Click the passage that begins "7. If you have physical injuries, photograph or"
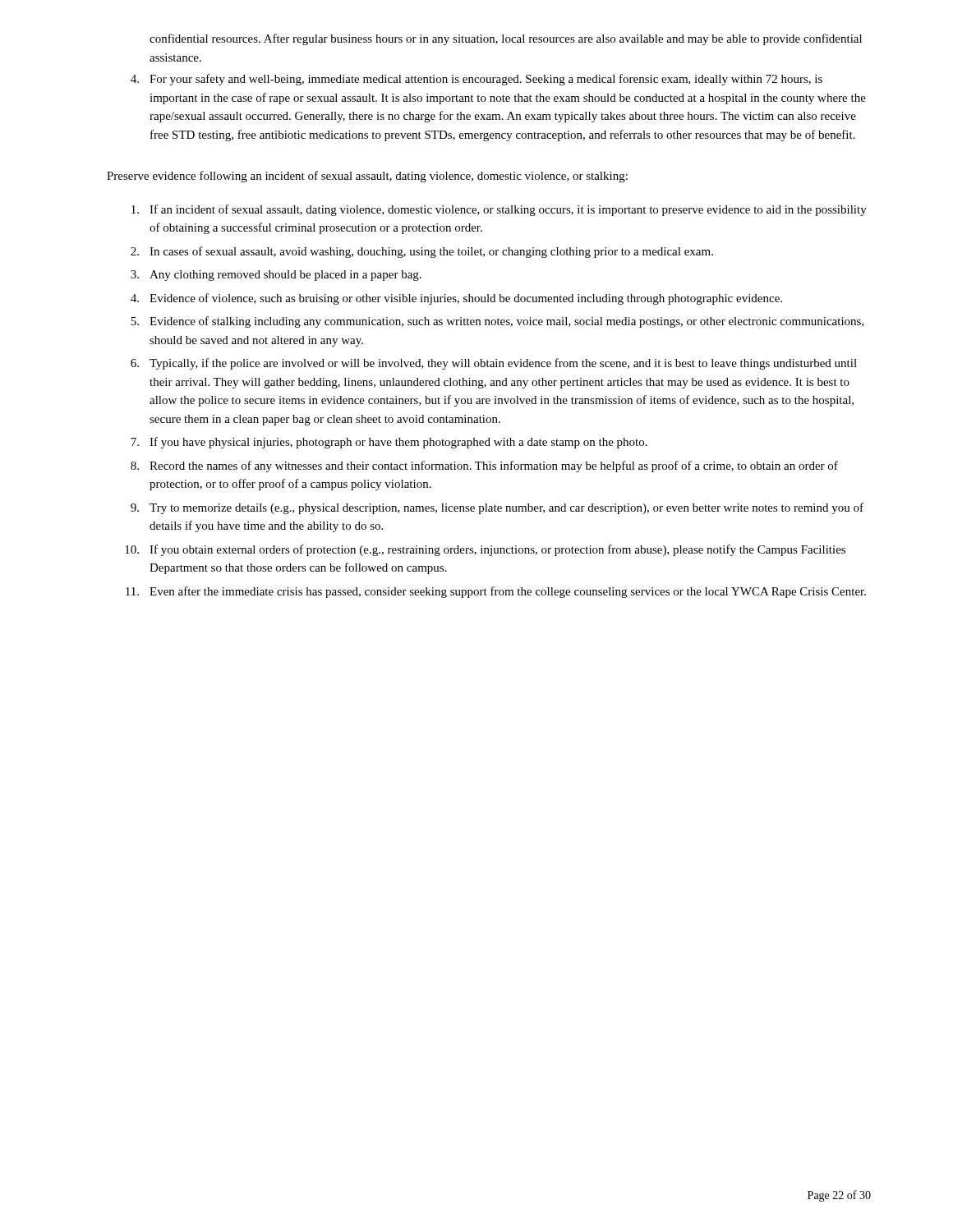 [489, 442]
